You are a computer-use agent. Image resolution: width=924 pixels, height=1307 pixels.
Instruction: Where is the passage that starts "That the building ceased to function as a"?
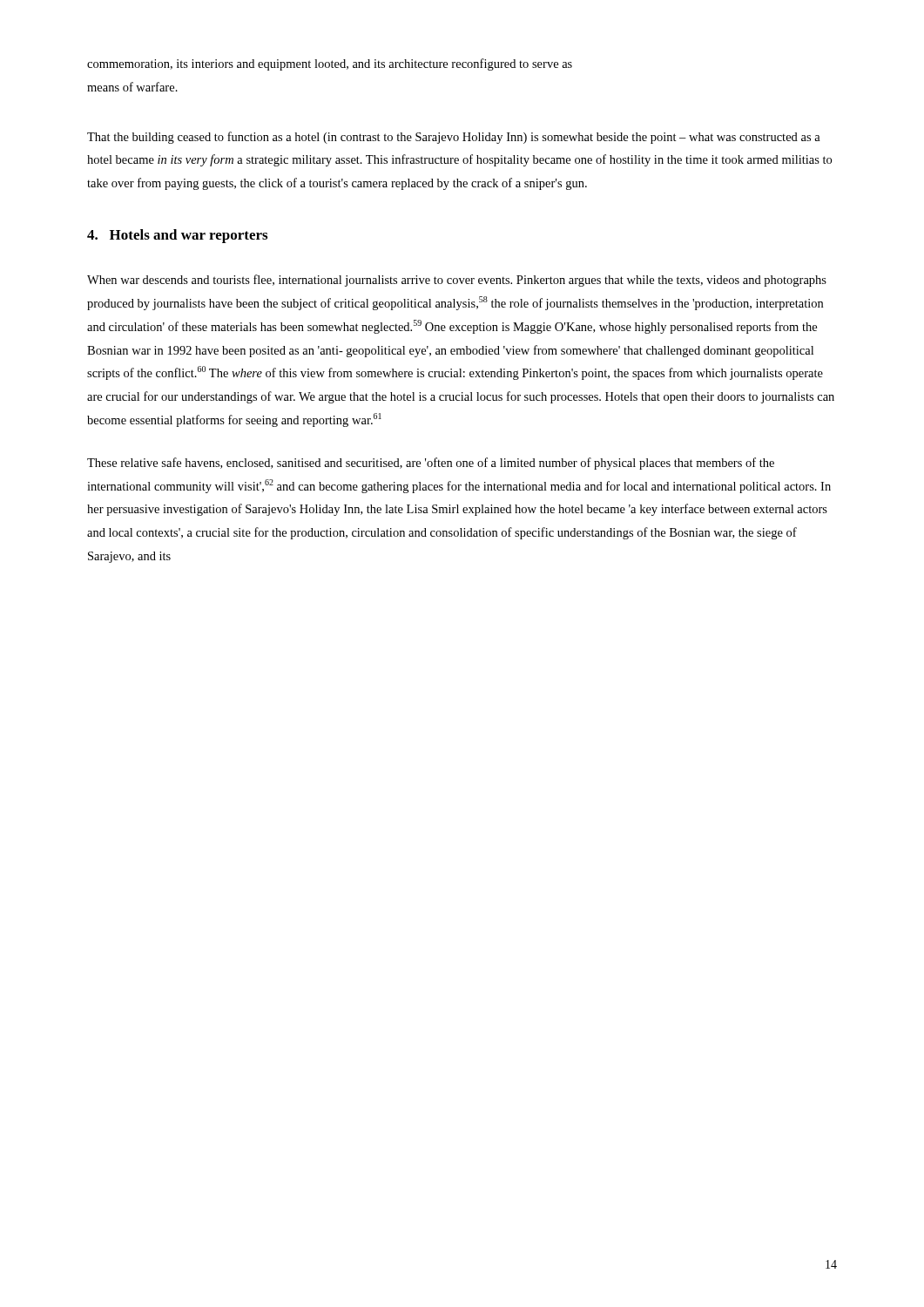click(x=460, y=160)
